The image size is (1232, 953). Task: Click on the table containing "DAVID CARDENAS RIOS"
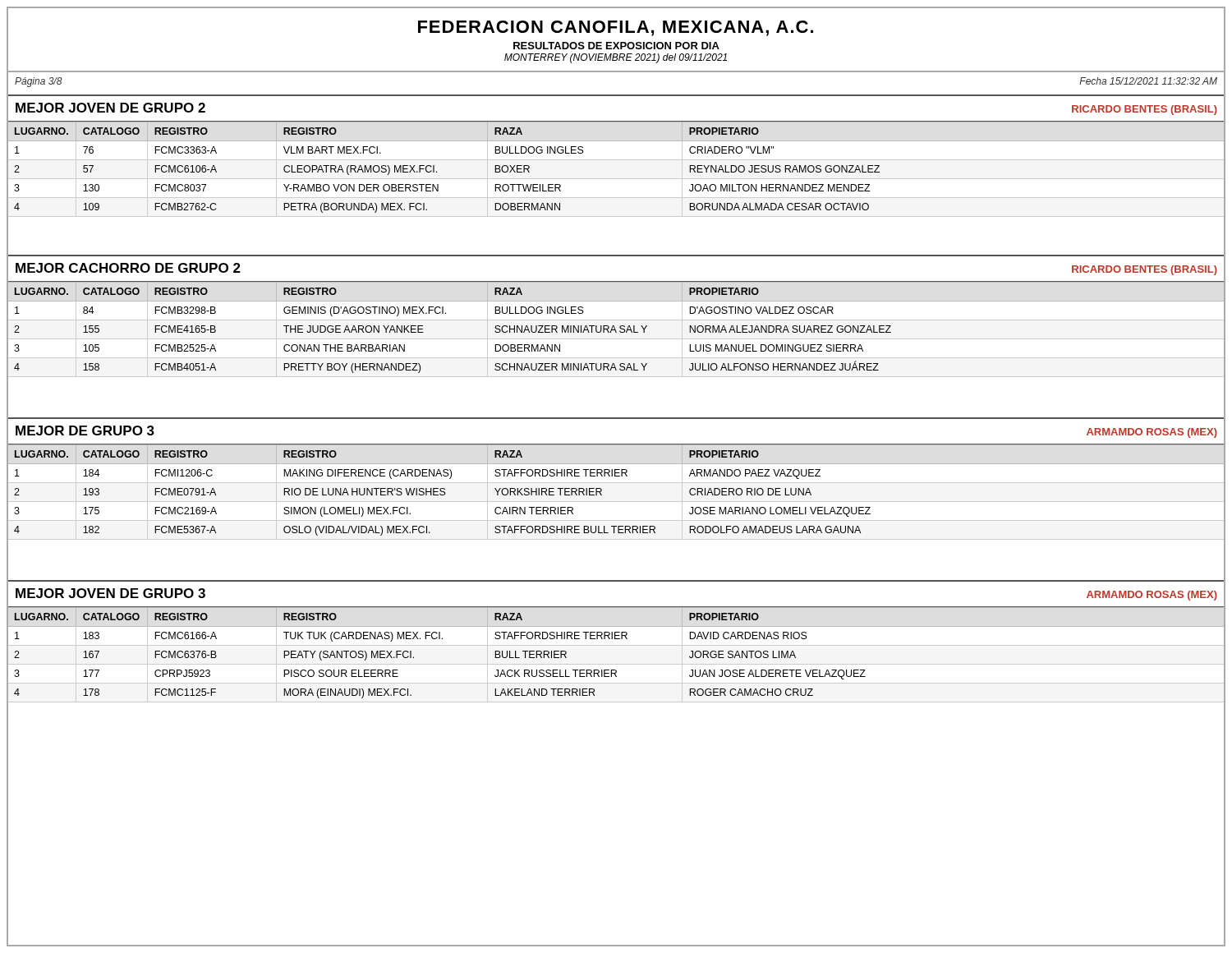click(616, 655)
